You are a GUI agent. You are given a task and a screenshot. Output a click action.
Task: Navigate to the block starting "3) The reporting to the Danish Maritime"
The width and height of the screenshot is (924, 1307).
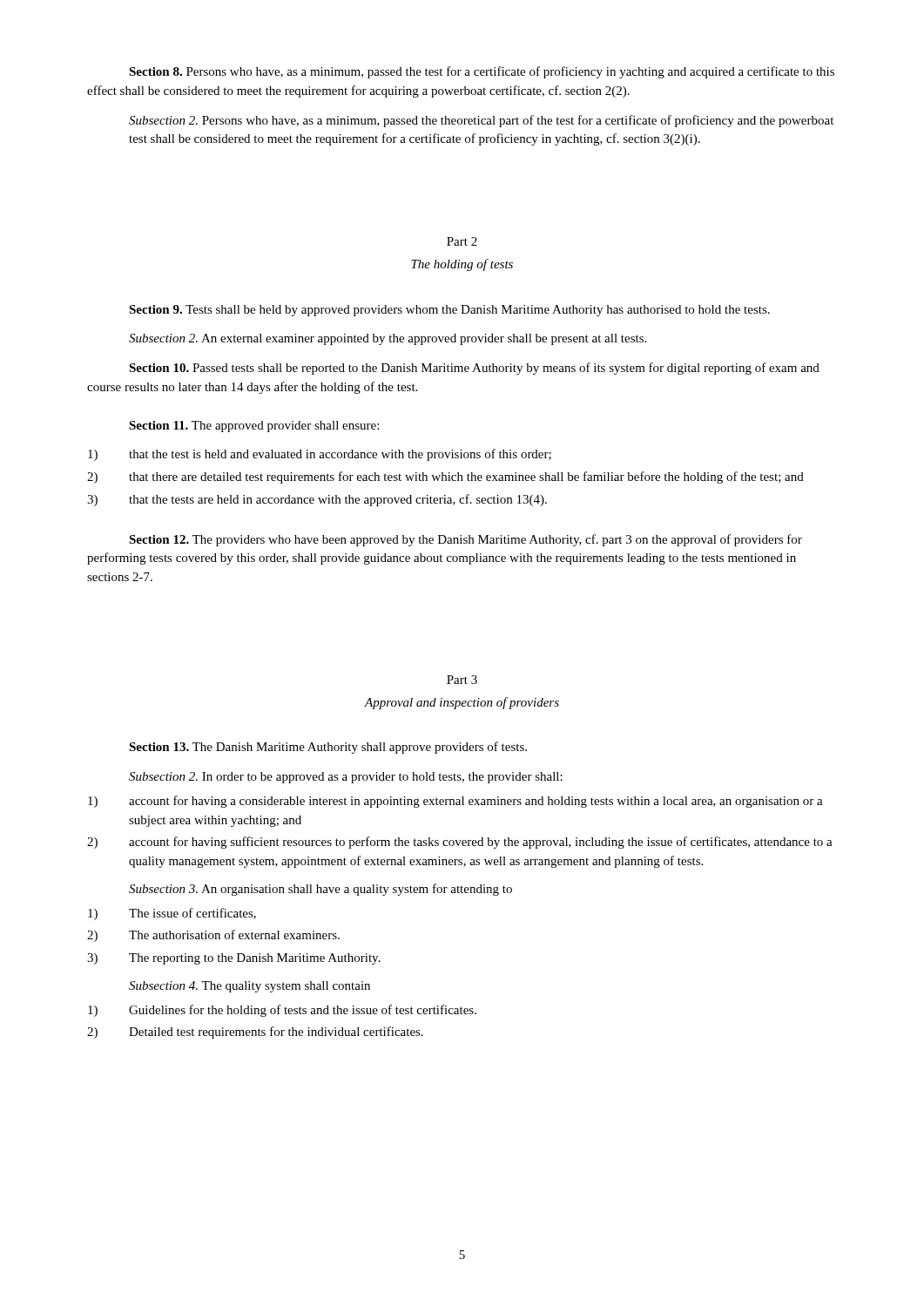click(234, 959)
